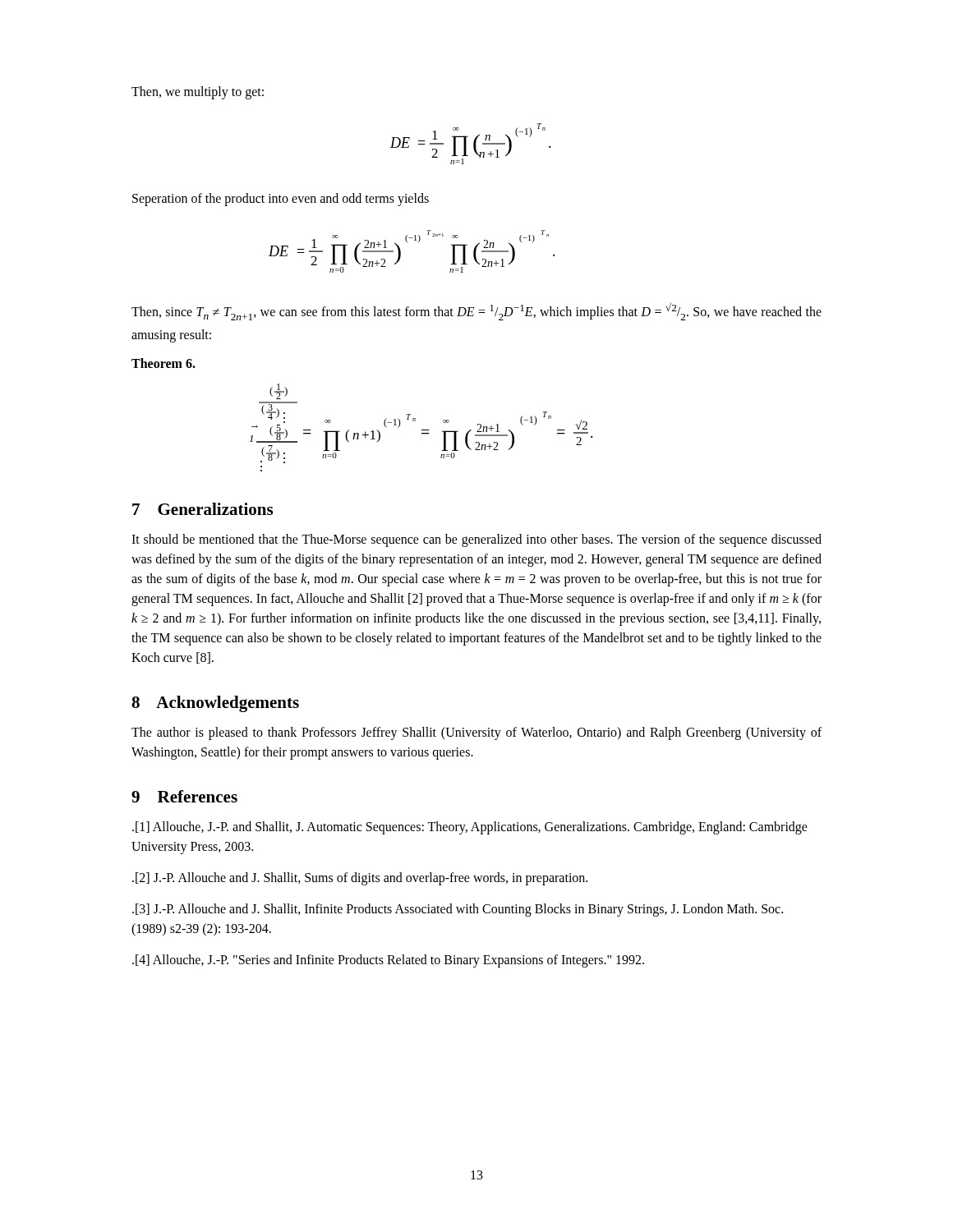
Task: Navigate to the region starting "DE = 1 2 ∏ n =1"
Action: pos(476,145)
